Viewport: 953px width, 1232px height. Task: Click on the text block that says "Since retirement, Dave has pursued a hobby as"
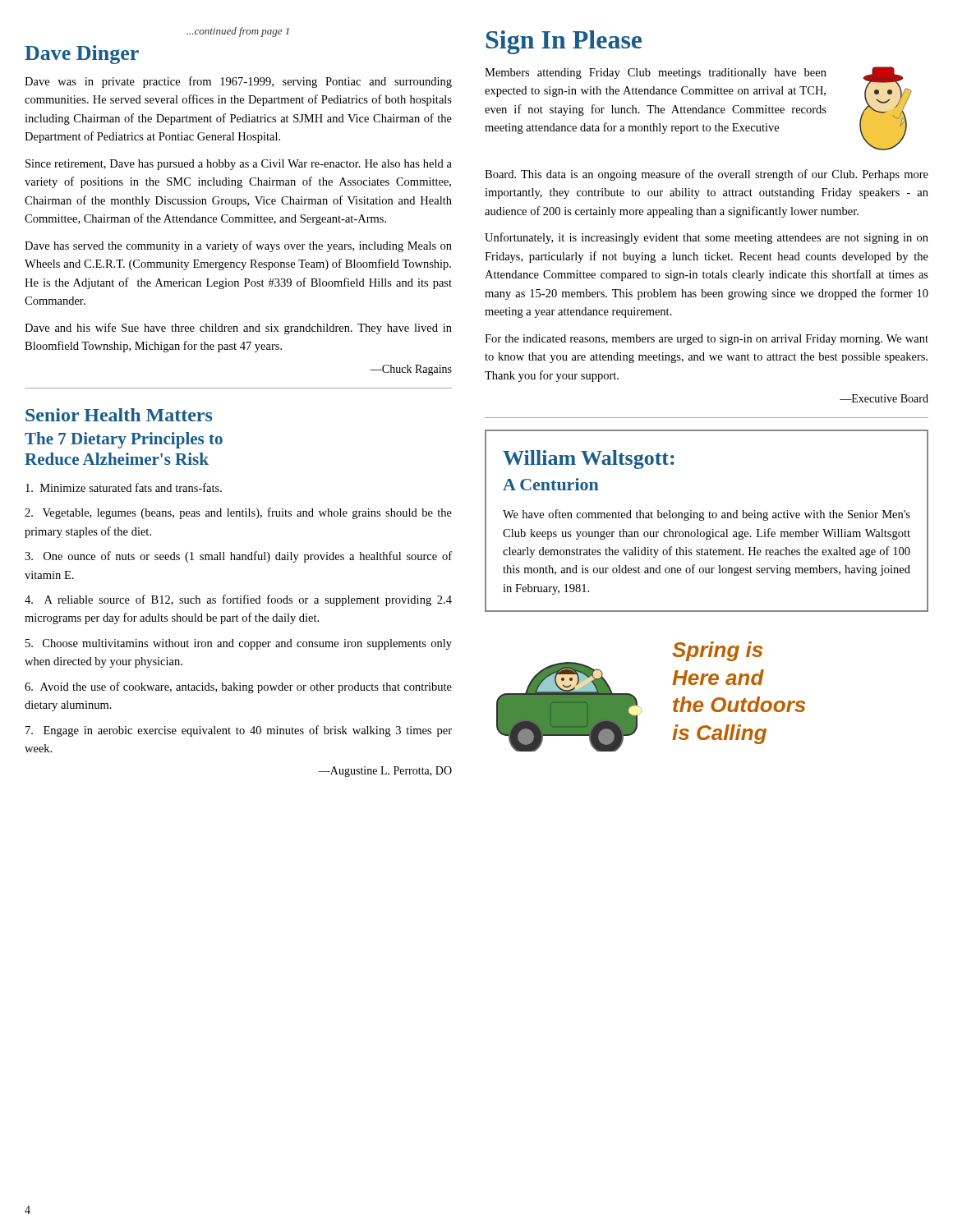pos(238,191)
